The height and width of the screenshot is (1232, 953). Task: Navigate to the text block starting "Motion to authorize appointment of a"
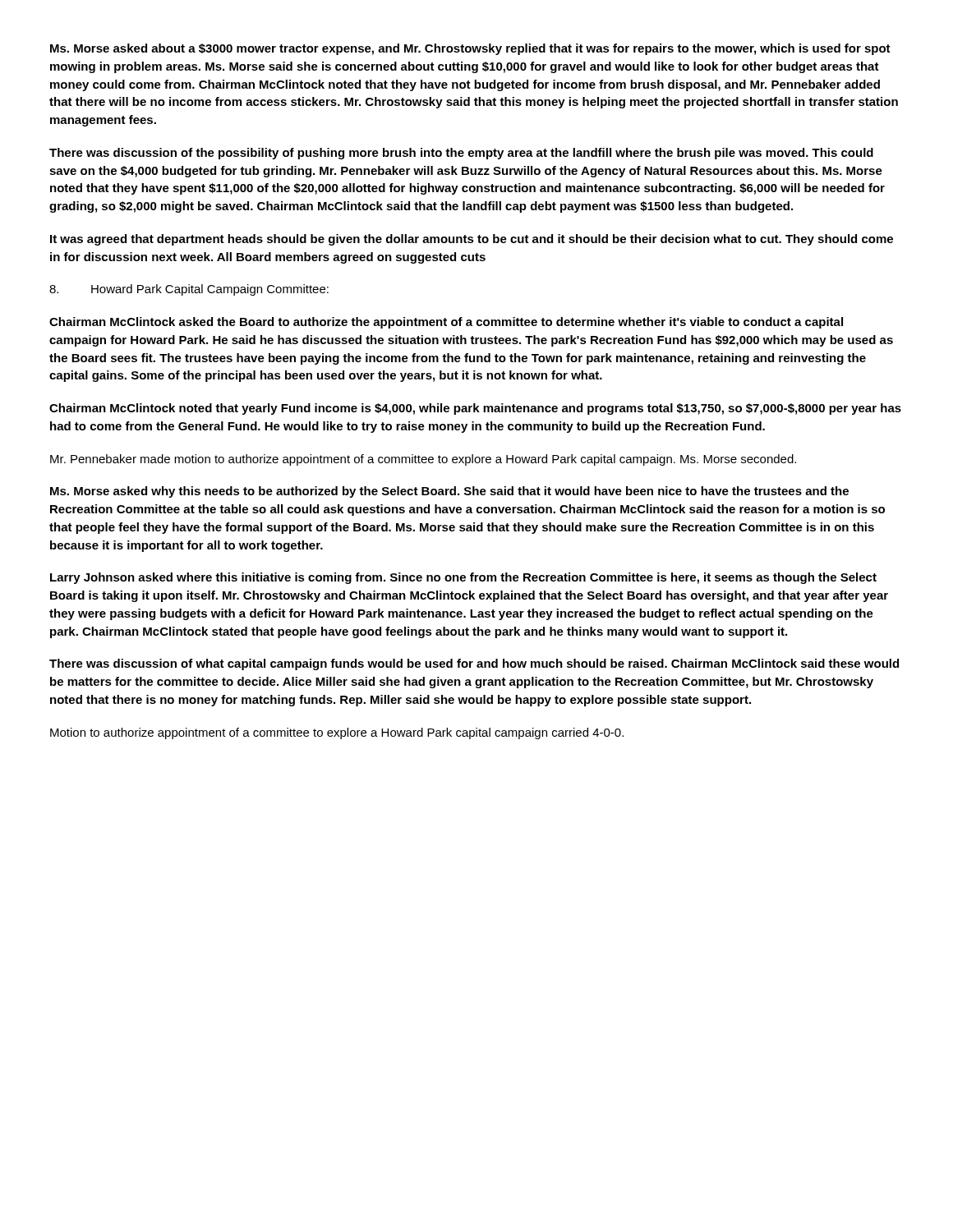(x=337, y=732)
